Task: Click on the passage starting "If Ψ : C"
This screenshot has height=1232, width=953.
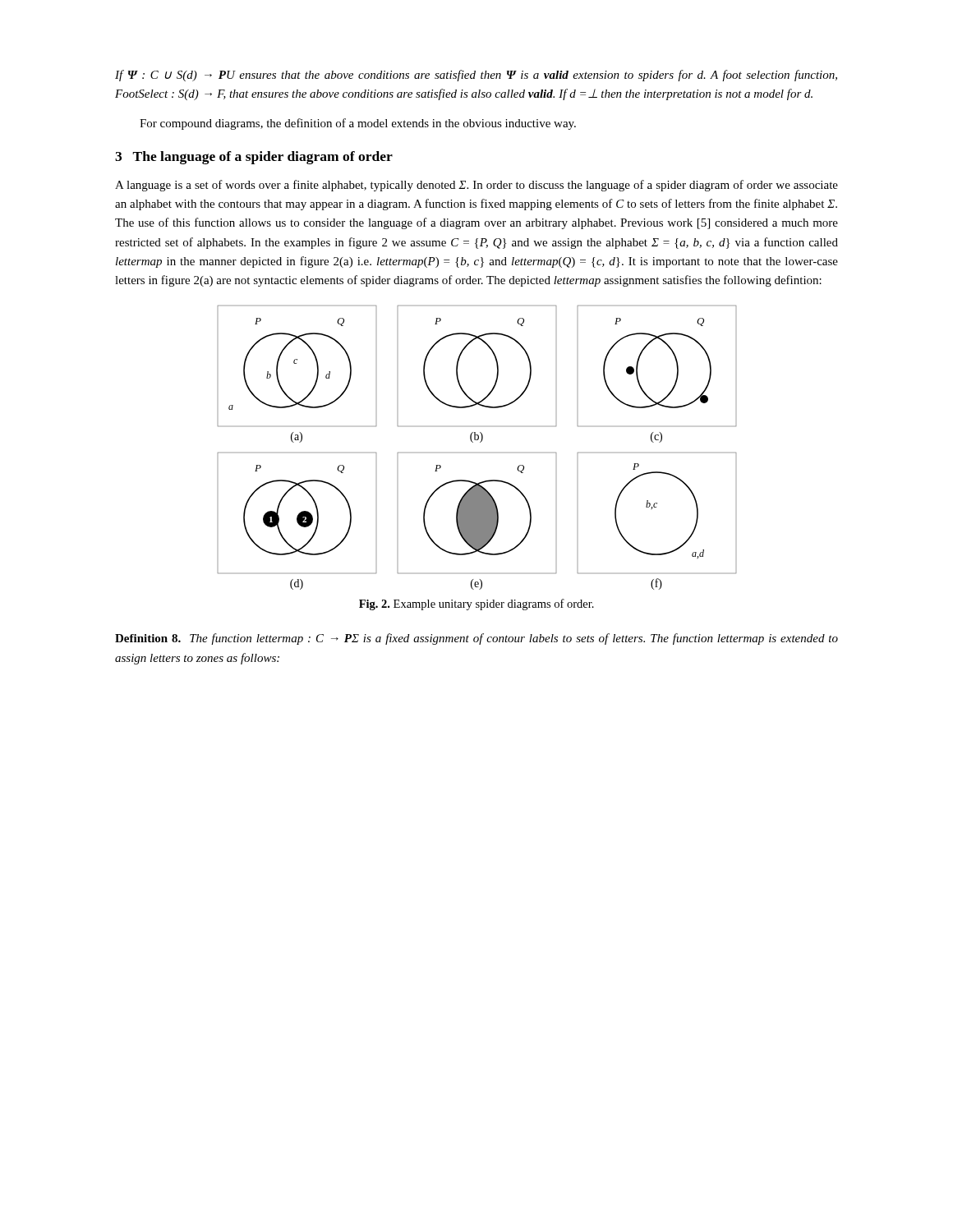Action: pyautogui.click(x=476, y=84)
